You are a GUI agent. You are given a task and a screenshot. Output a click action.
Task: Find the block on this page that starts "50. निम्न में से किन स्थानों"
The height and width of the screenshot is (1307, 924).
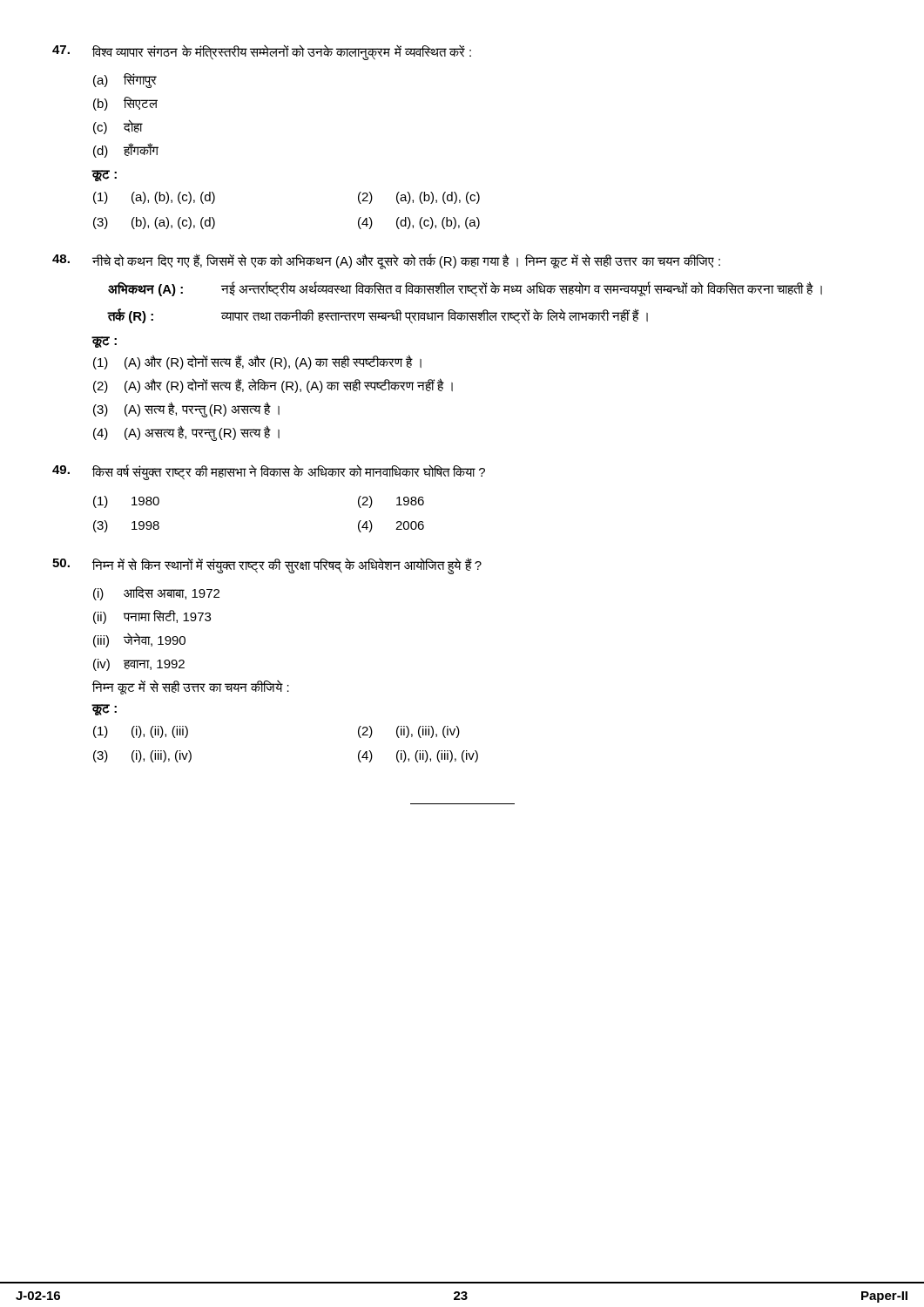(x=267, y=566)
